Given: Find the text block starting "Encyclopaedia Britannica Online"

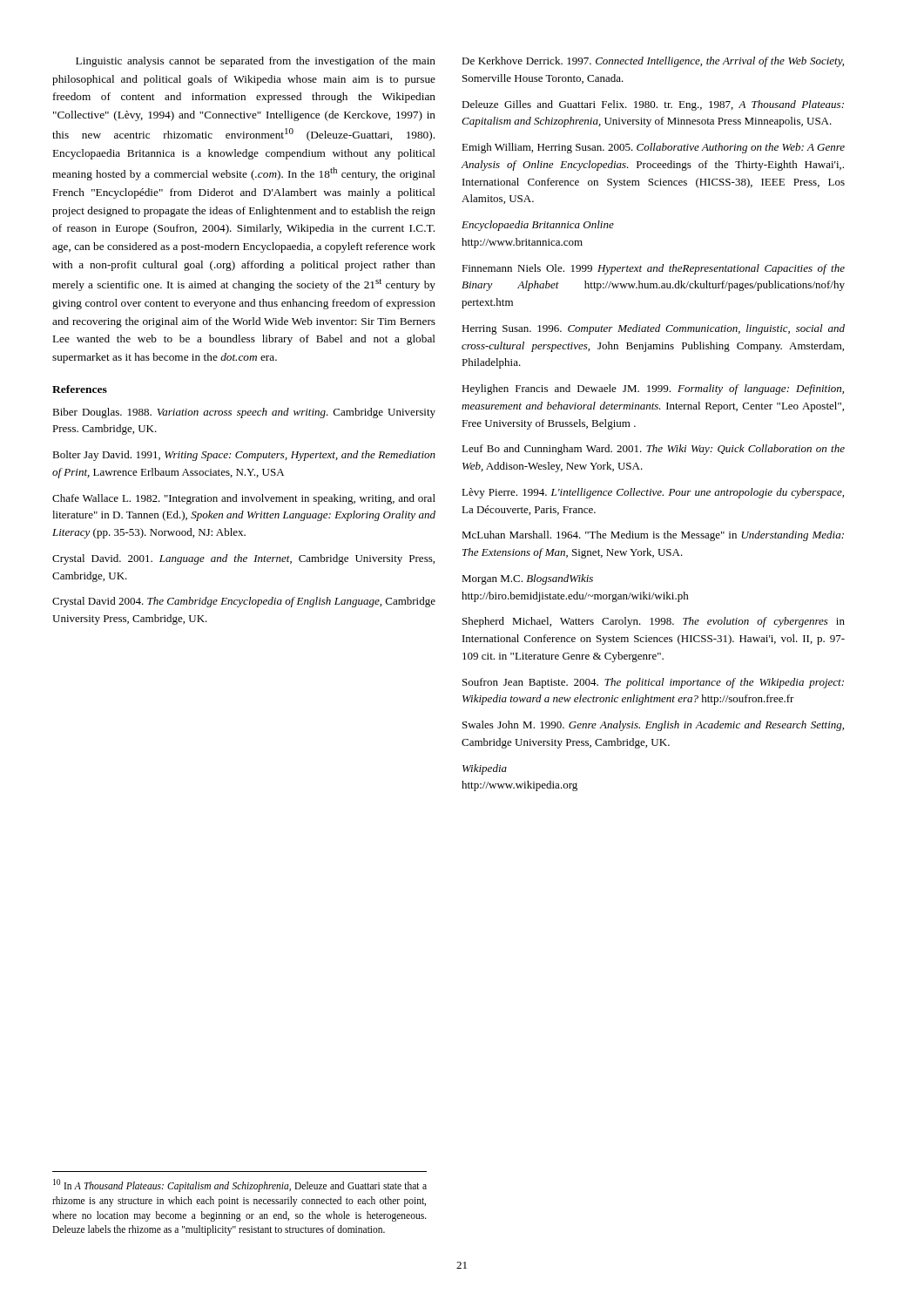Looking at the screenshot, I should tap(538, 233).
